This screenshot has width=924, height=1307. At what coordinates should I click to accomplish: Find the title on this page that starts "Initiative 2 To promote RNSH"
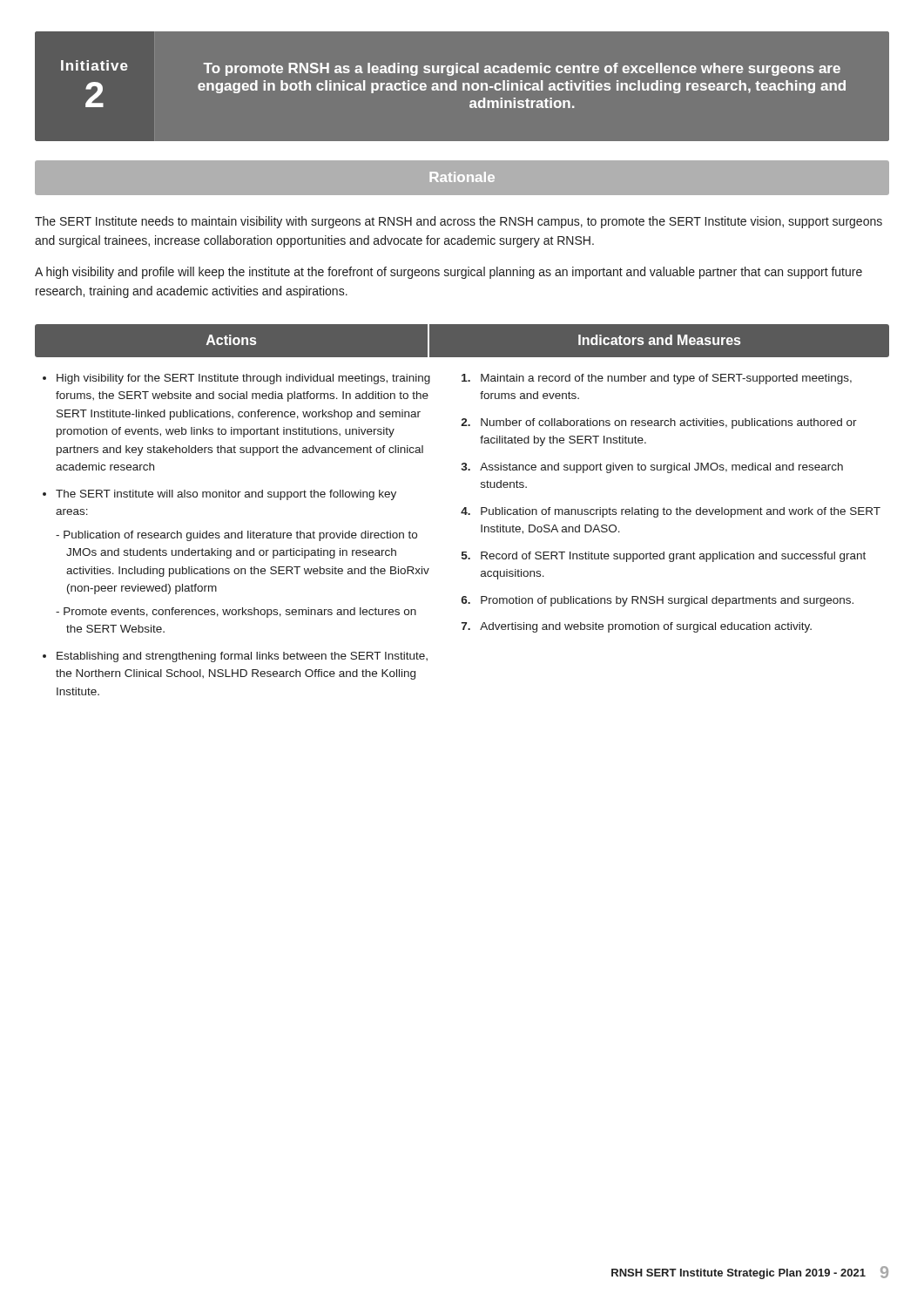tap(462, 86)
